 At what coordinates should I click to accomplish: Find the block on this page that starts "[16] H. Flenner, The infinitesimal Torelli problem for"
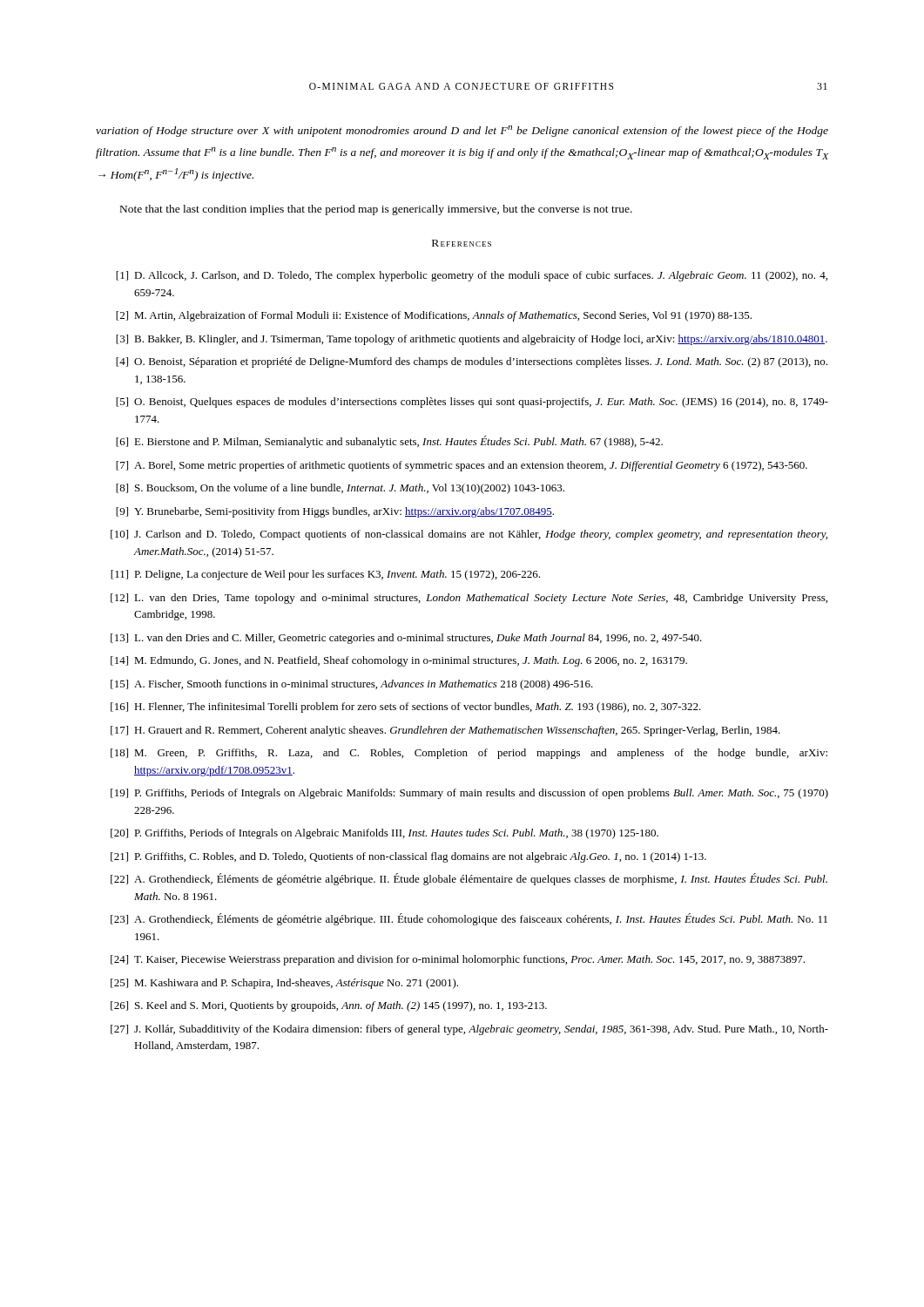click(x=462, y=707)
